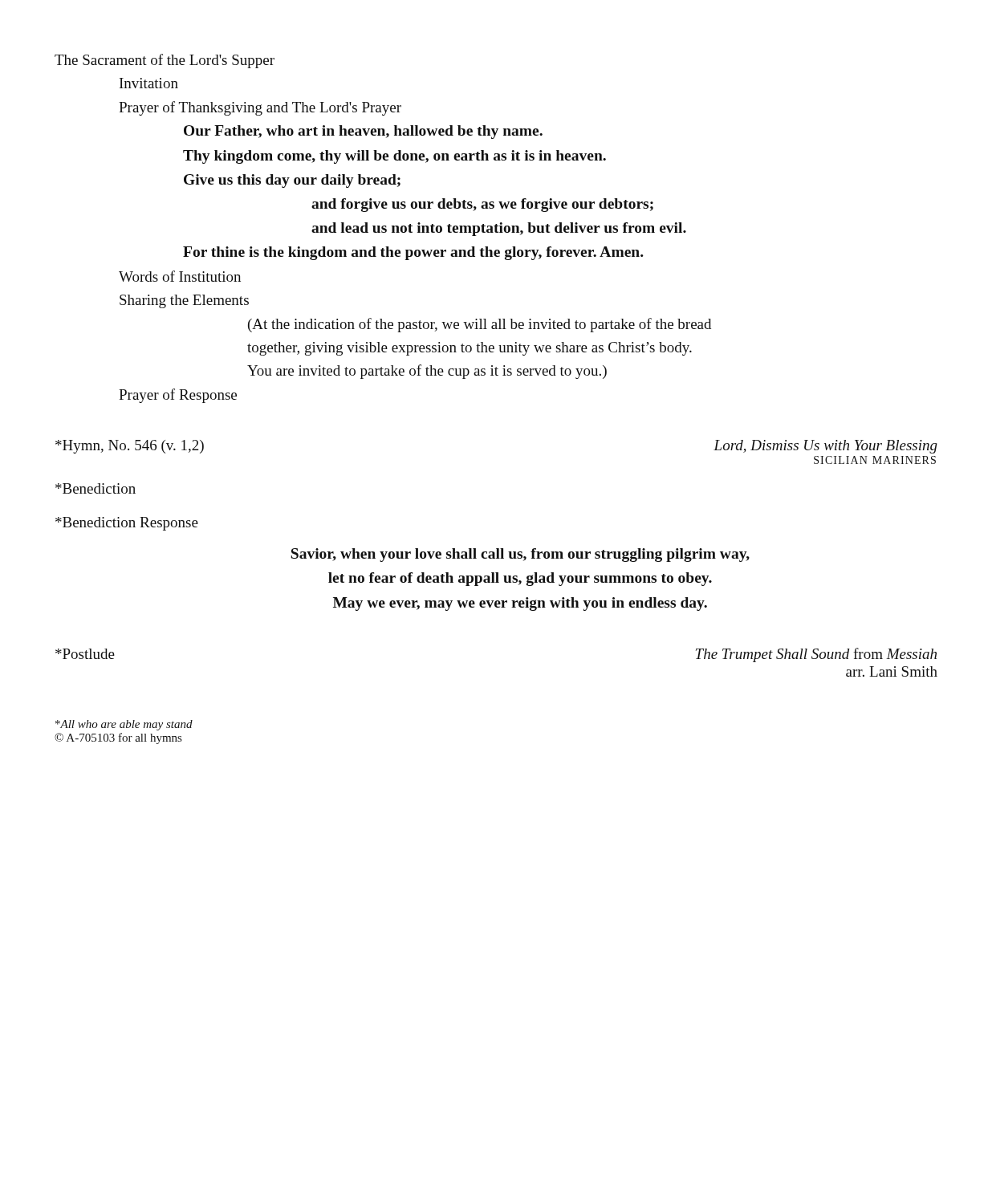Image resolution: width=992 pixels, height=1204 pixels.
Task: Click on the list item that says "Sharing the Elements"
Action: 184,301
